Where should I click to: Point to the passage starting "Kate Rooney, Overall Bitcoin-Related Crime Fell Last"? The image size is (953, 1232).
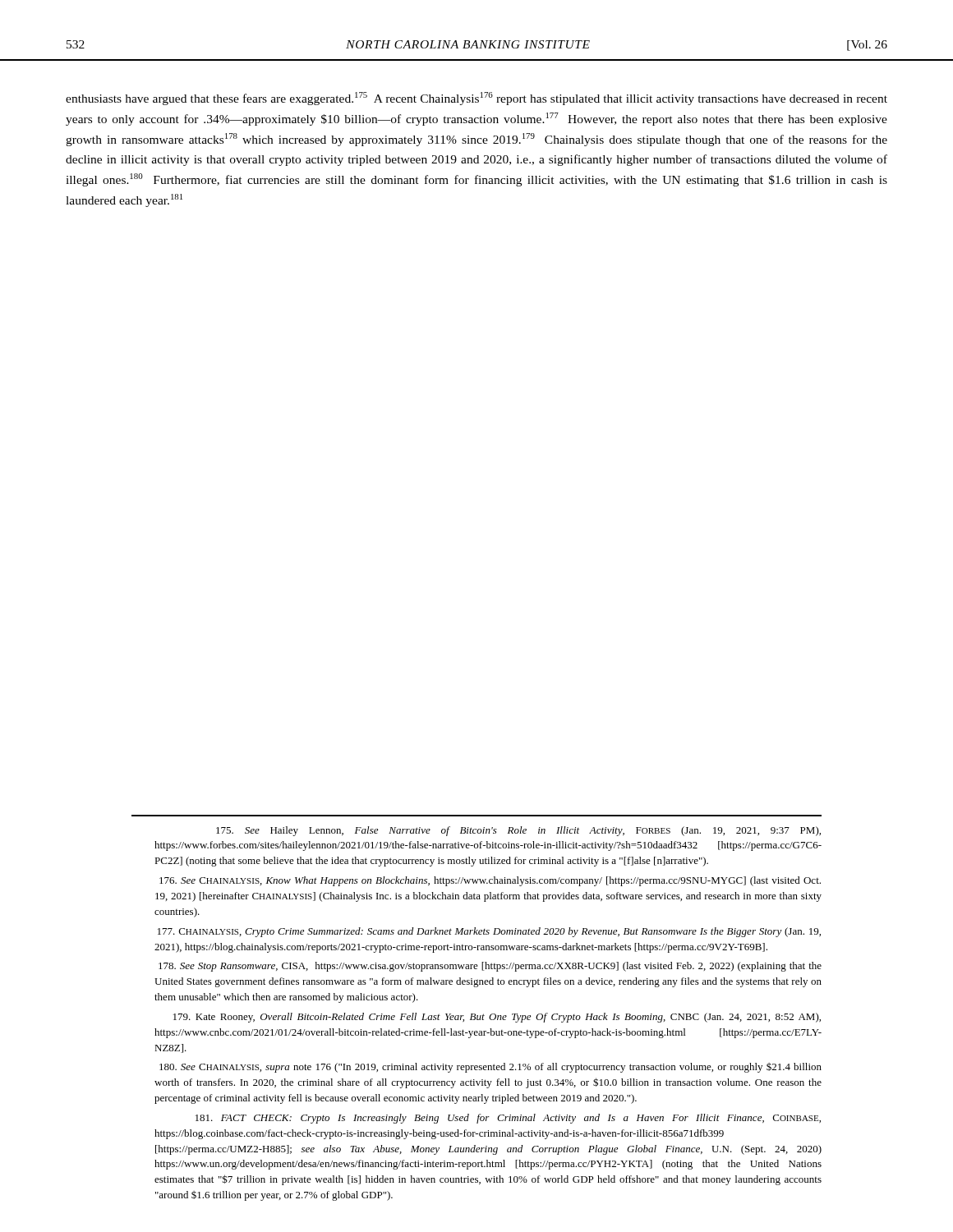point(476,1032)
